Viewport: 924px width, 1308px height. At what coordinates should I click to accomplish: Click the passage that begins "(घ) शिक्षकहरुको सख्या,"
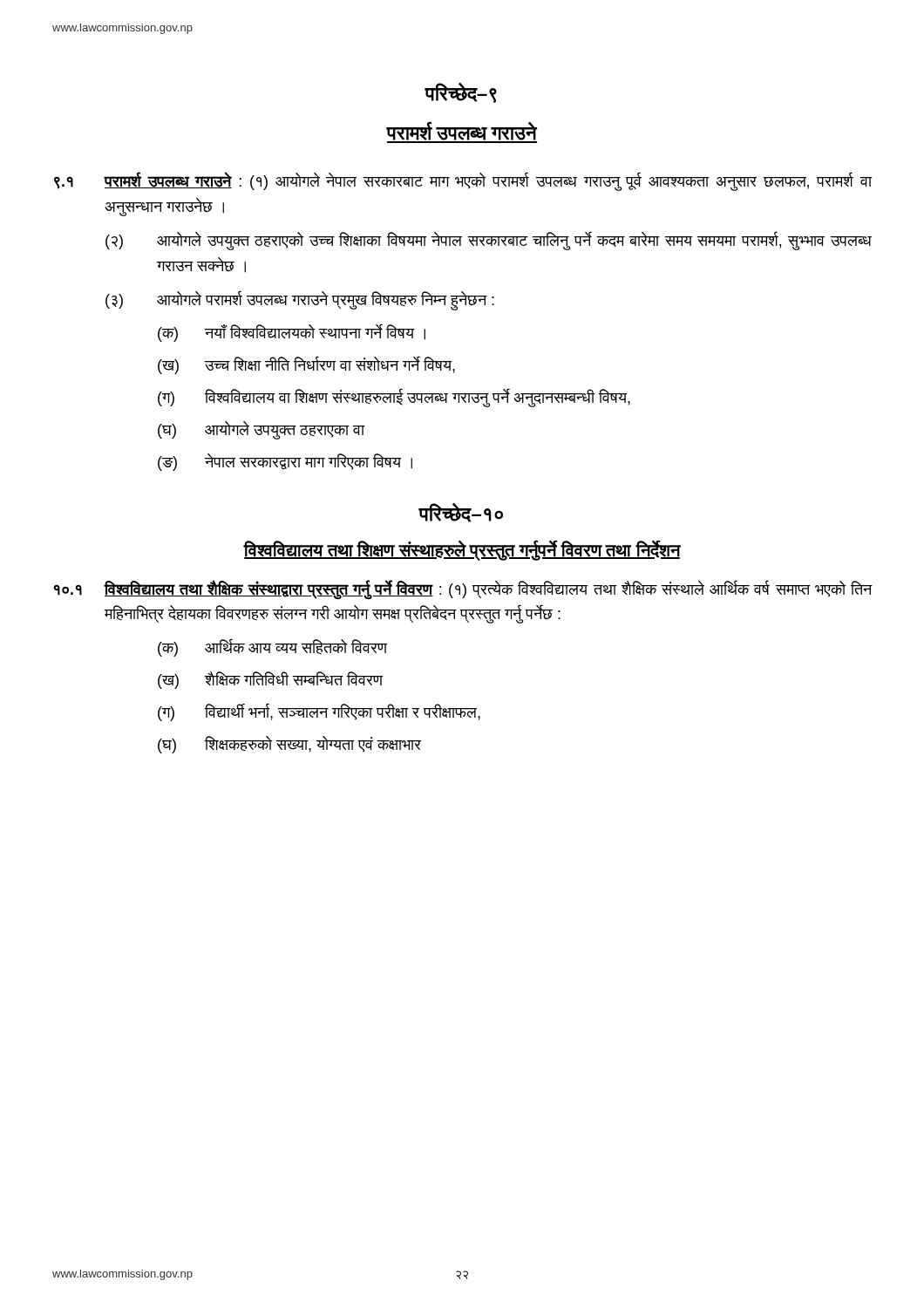289,745
